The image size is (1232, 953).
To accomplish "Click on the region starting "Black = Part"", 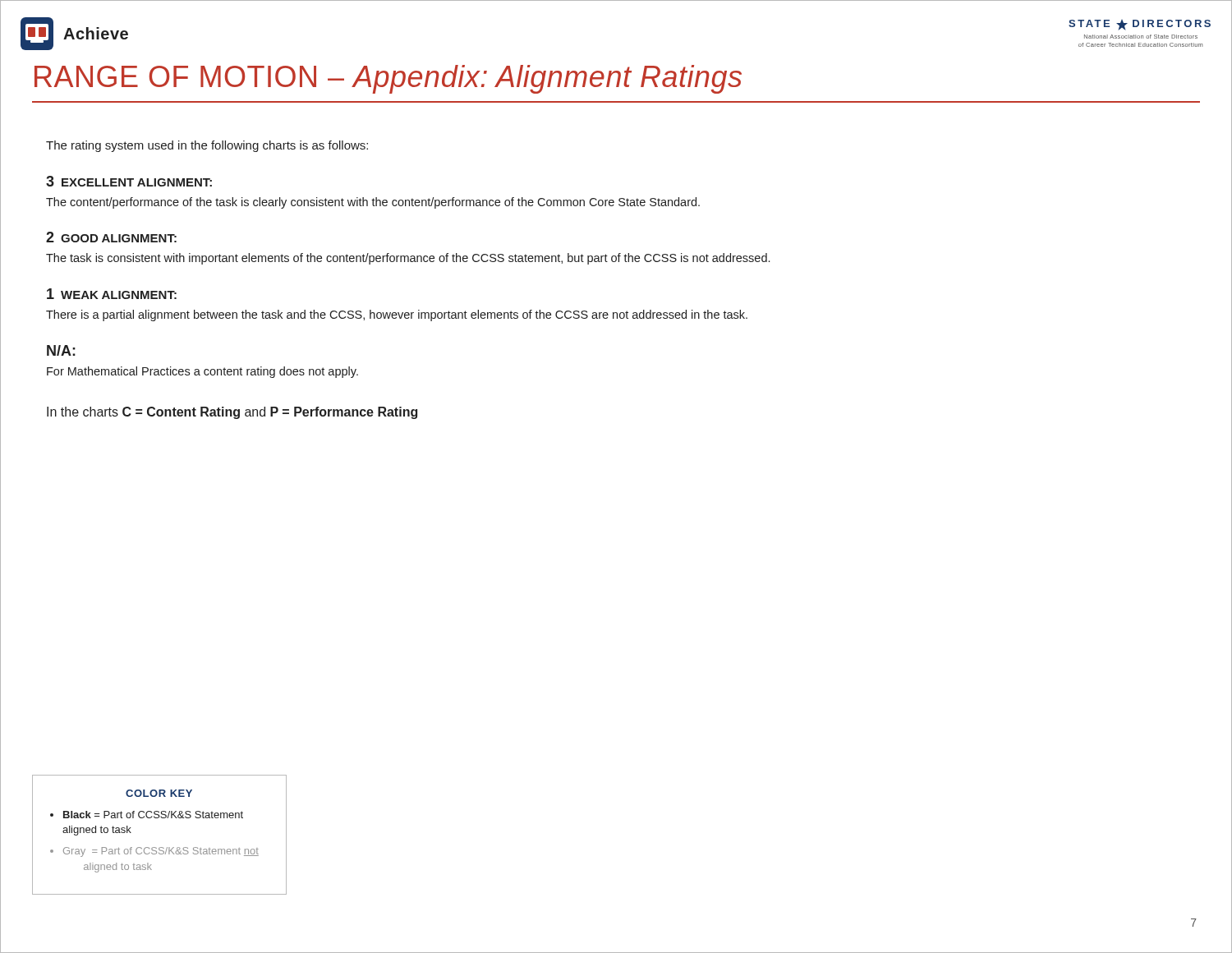I will point(153,822).
